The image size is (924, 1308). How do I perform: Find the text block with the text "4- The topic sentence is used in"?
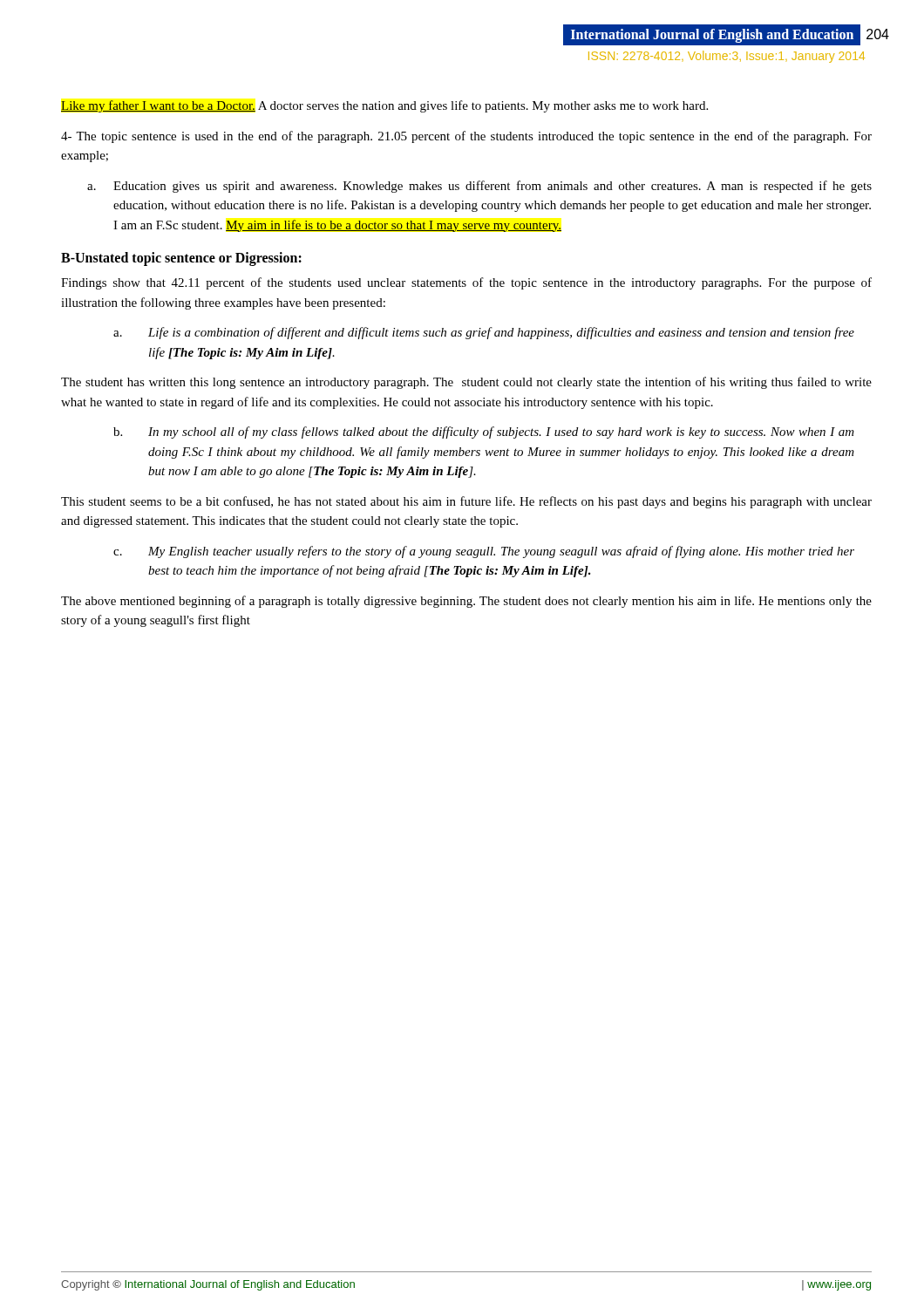(x=466, y=145)
